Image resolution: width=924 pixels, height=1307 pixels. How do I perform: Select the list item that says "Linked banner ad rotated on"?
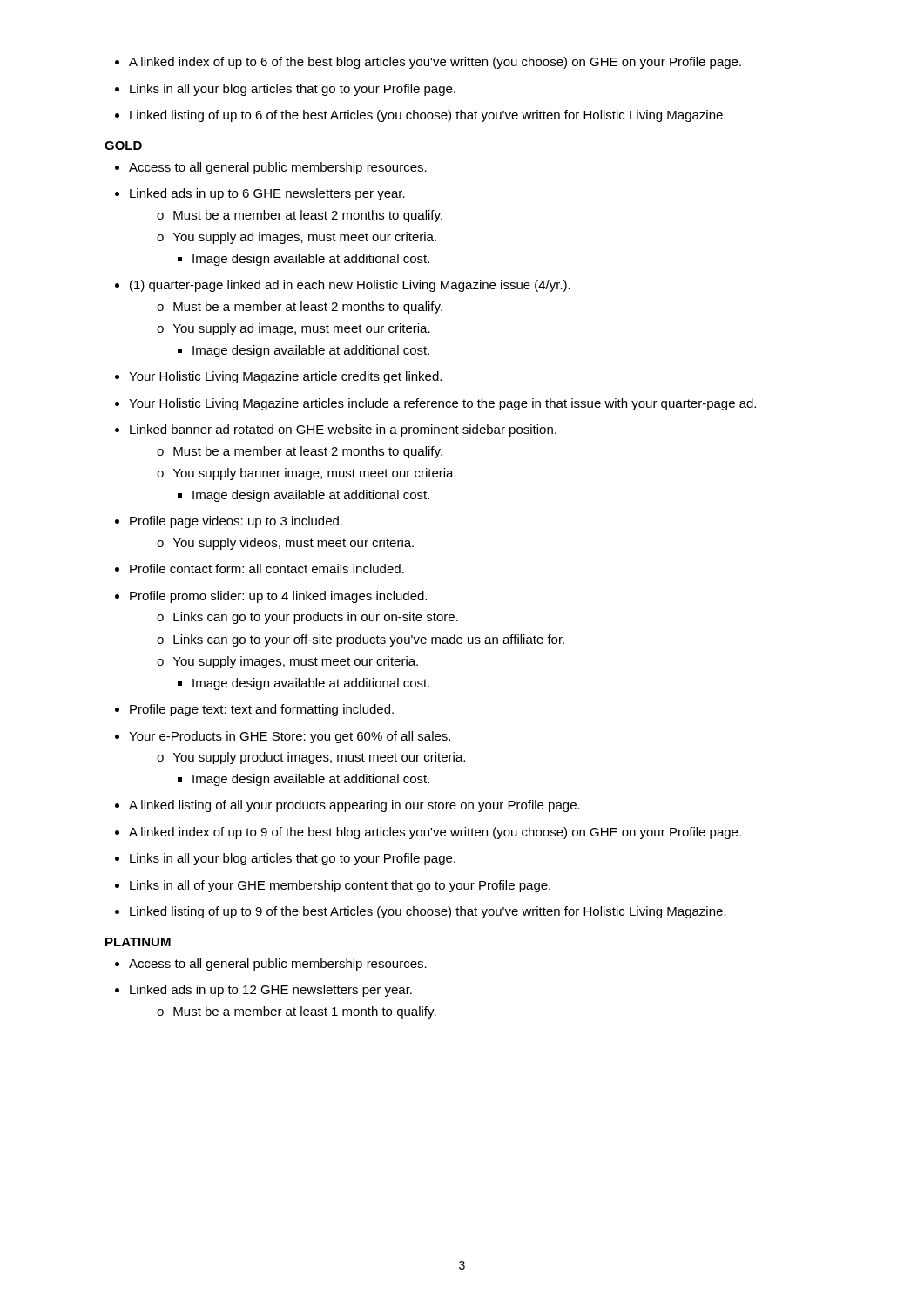336,430
